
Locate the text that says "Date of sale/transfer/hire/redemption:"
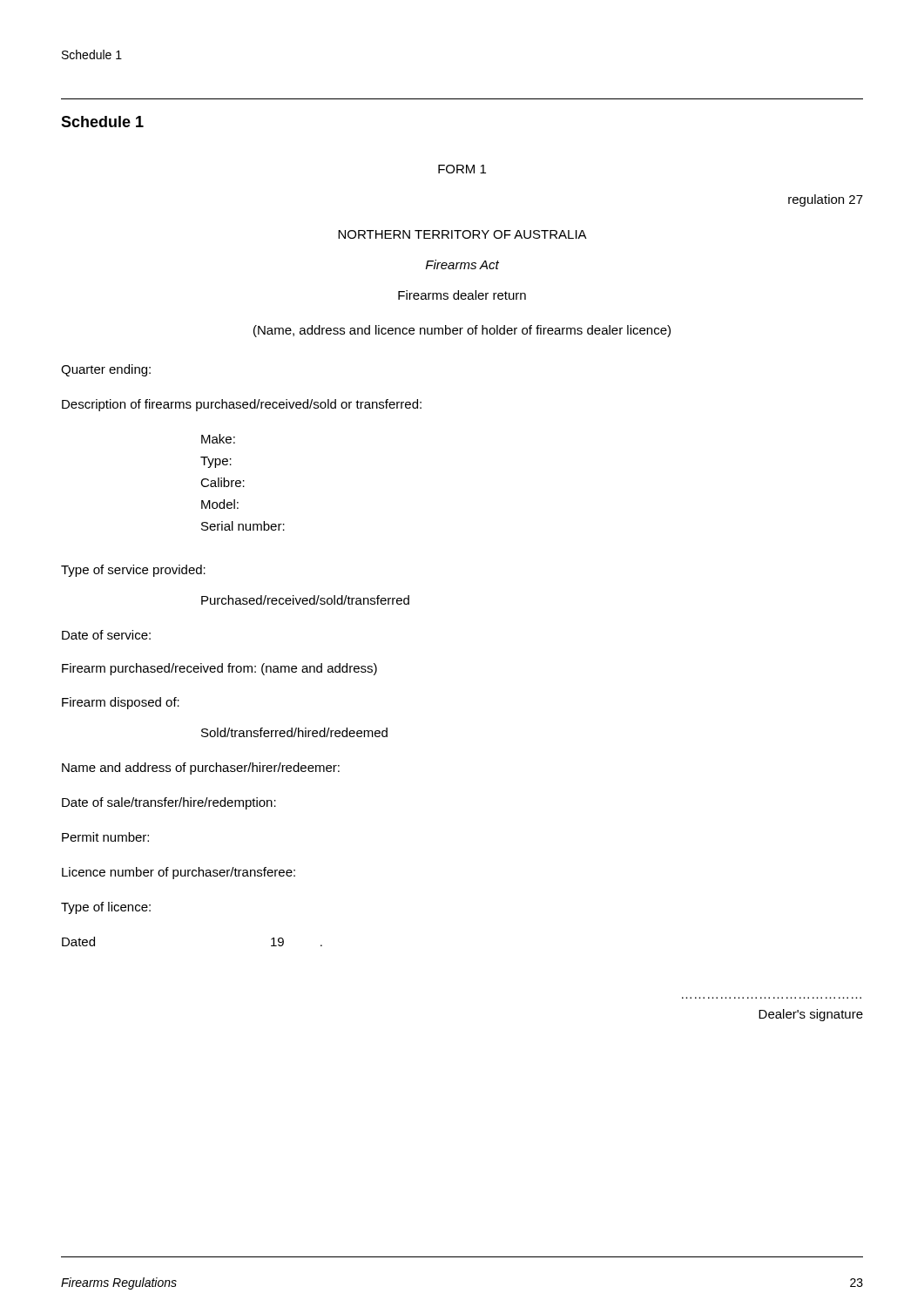pos(169,802)
